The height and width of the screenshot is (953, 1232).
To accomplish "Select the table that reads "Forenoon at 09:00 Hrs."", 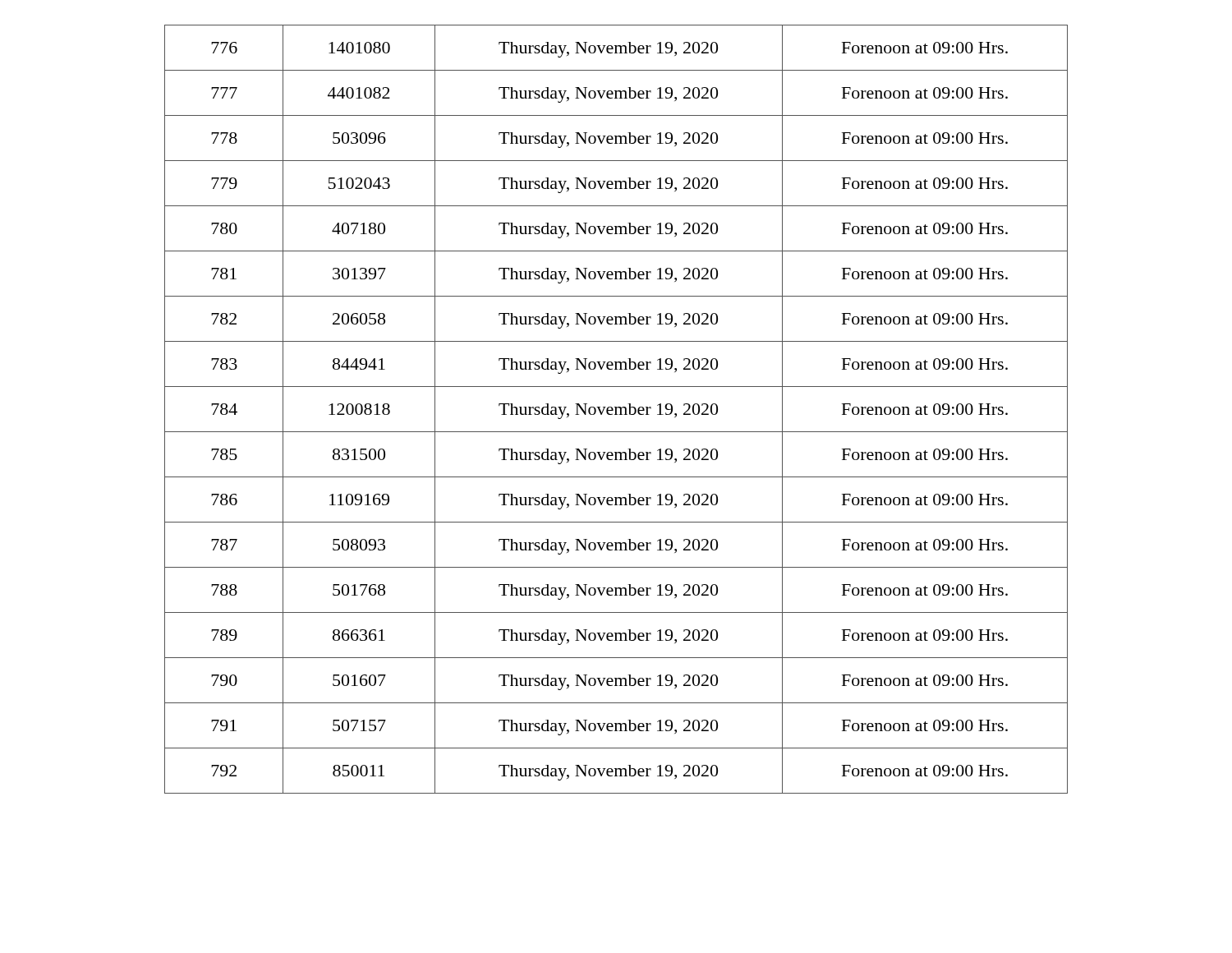I will (x=616, y=409).
